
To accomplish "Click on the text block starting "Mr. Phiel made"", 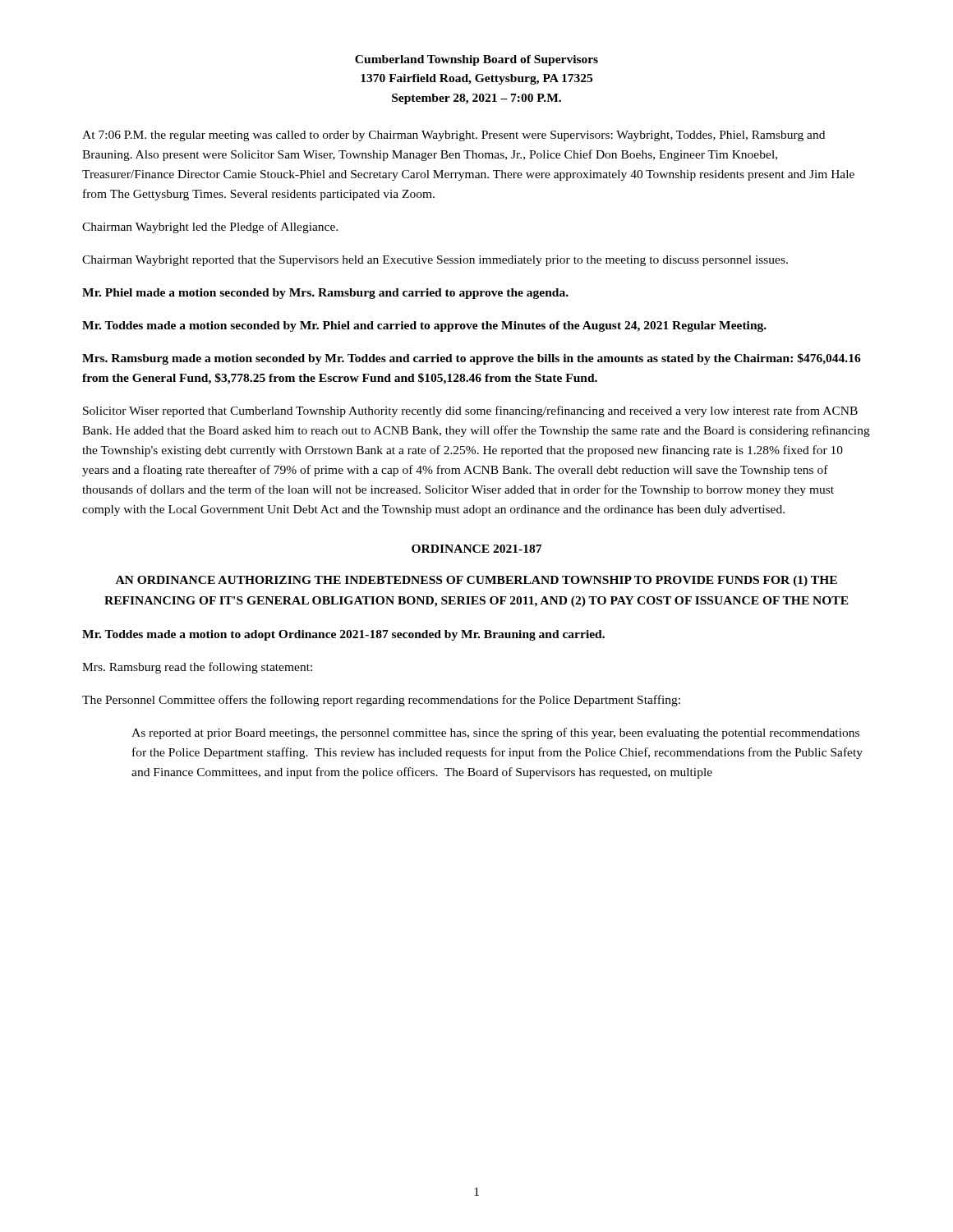I will tap(325, 292).
